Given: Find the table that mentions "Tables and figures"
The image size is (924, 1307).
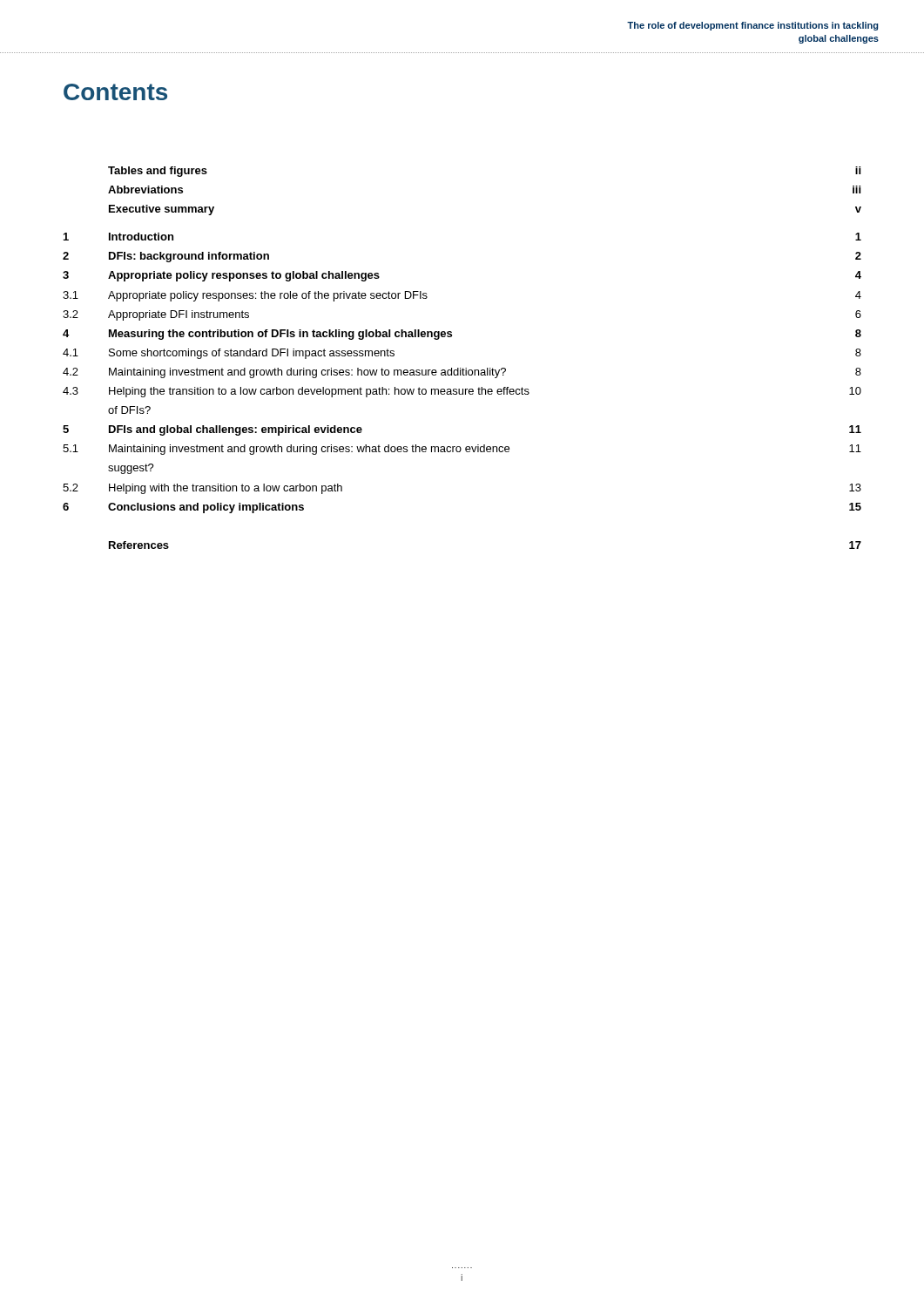Looking at the screenshot, I should click(462, 354).
